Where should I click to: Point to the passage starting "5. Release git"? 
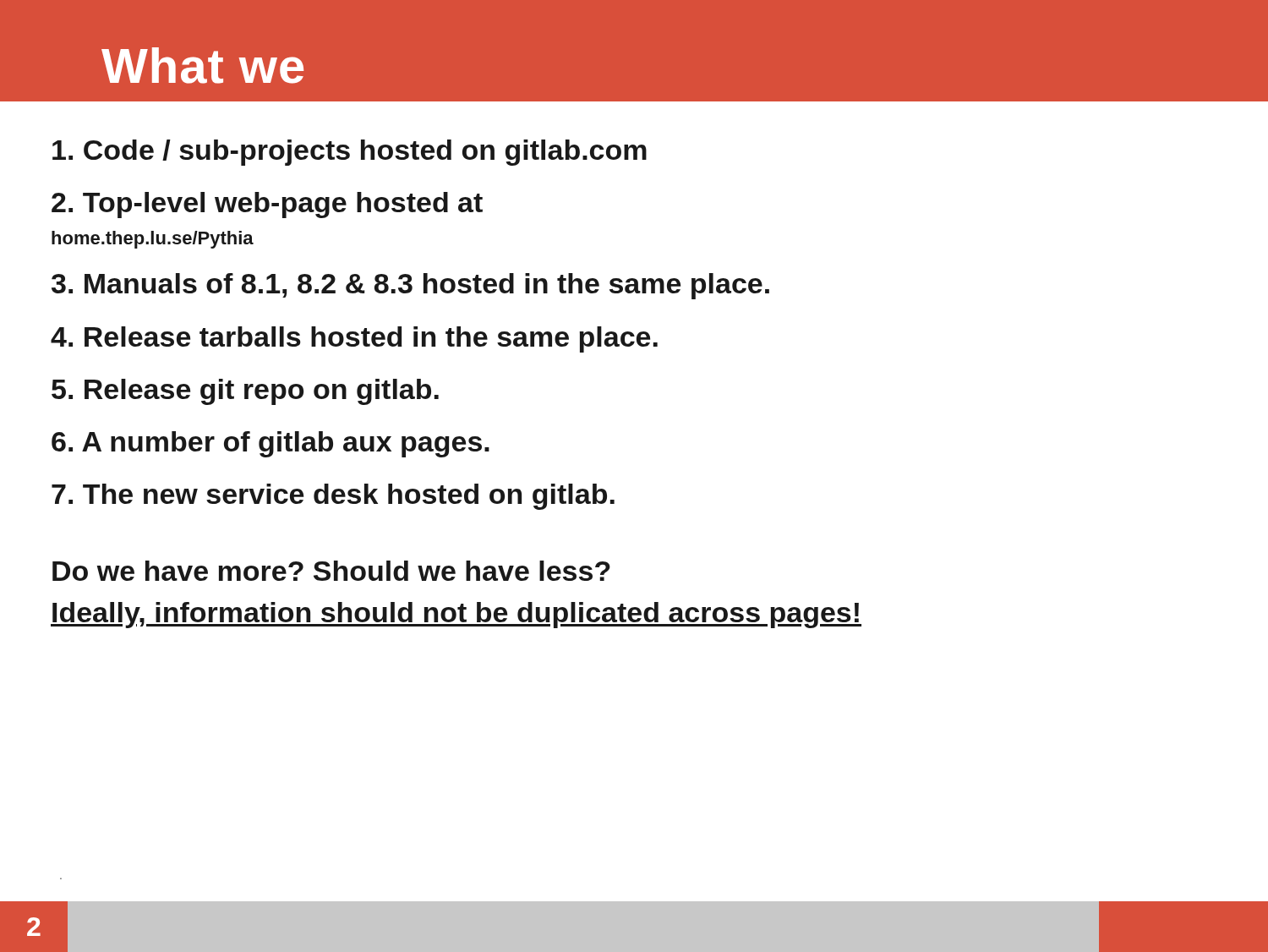[x=246, y=389]
